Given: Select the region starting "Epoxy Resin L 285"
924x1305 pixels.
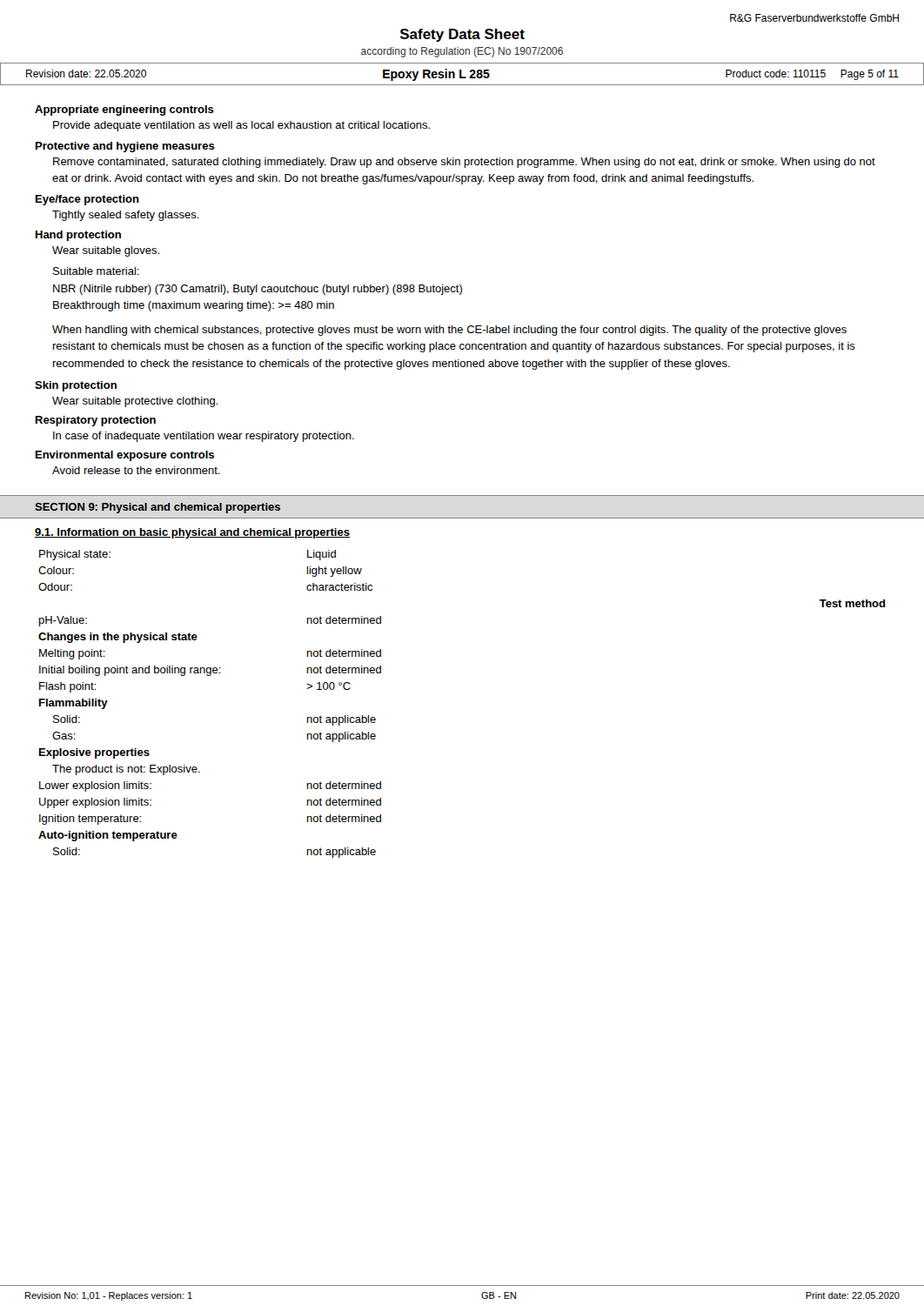Looking at the screenshot, I should 436,74.
